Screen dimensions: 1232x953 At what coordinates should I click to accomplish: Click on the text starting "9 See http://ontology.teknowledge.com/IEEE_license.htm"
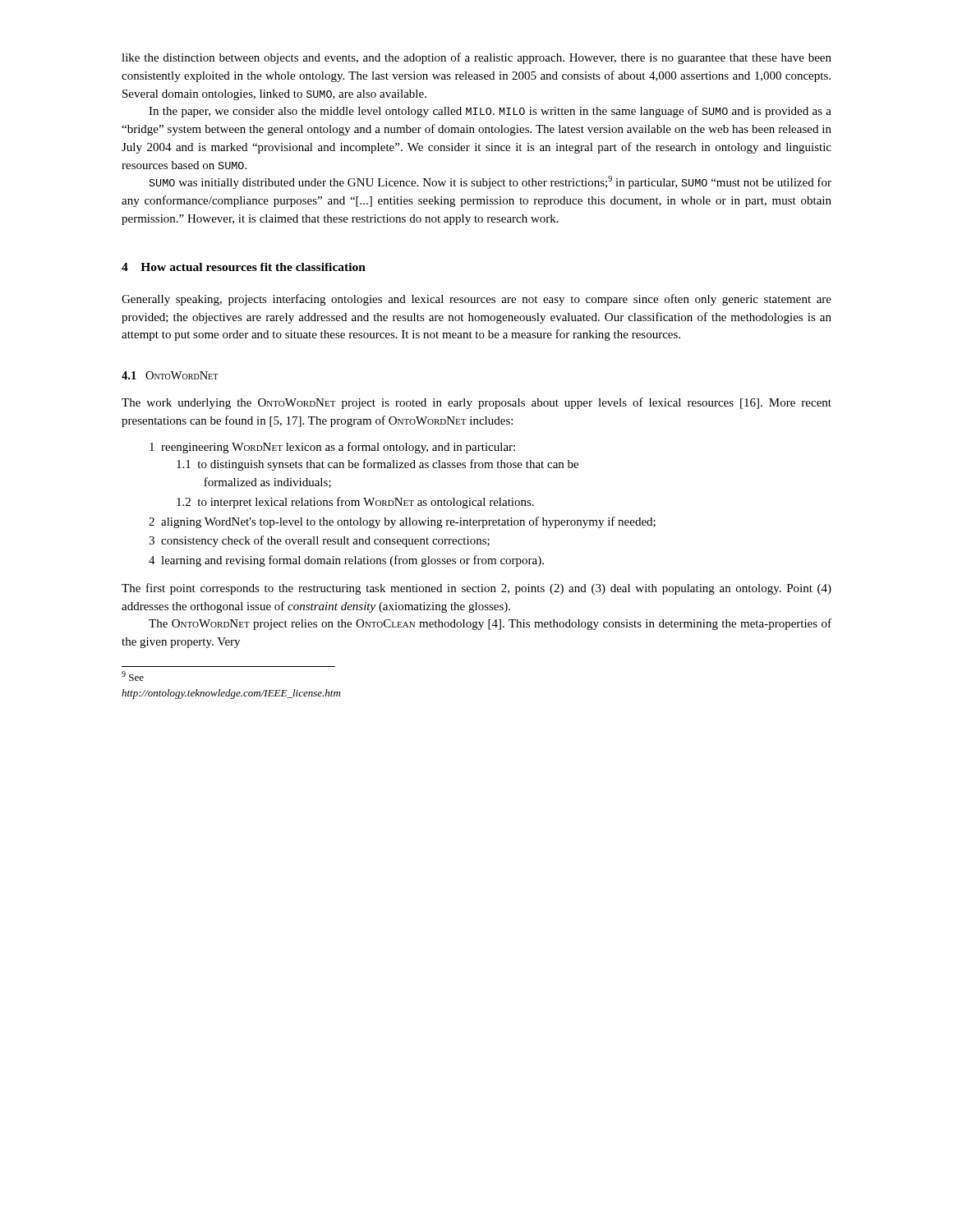pos(228,684)
